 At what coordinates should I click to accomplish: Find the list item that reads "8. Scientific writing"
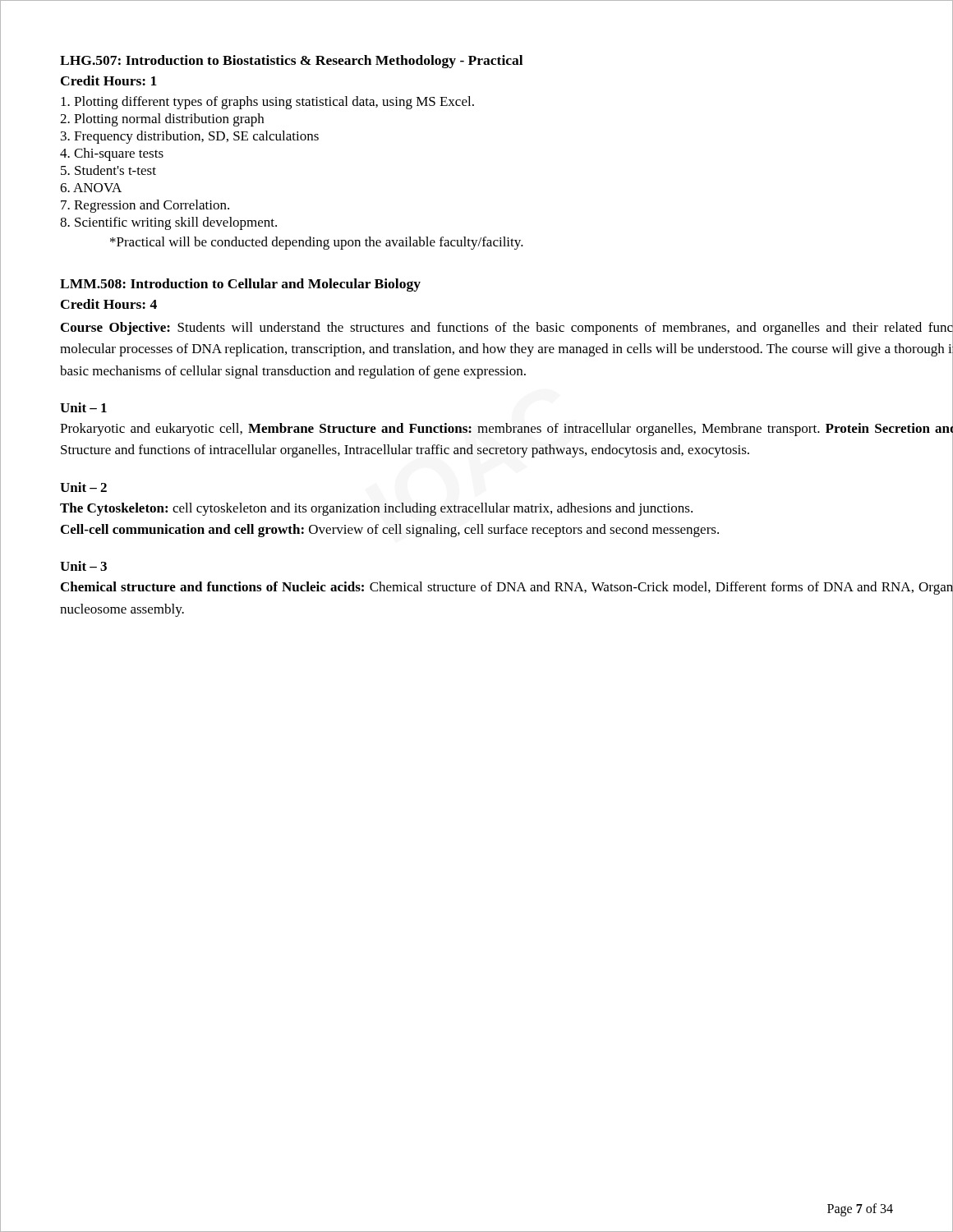click(169, 222)
